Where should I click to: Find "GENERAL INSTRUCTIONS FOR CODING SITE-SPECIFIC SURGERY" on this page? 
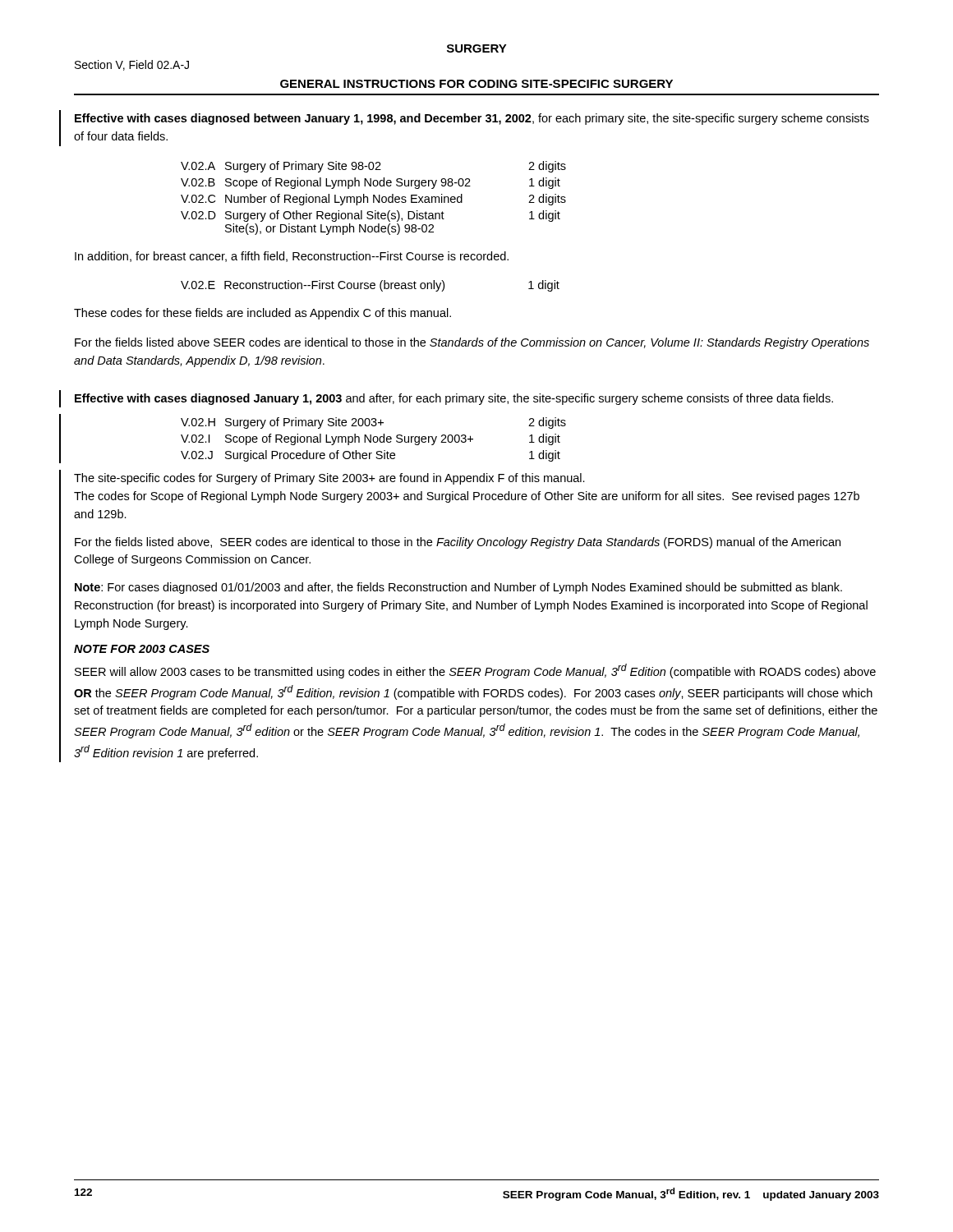[476, 83]
